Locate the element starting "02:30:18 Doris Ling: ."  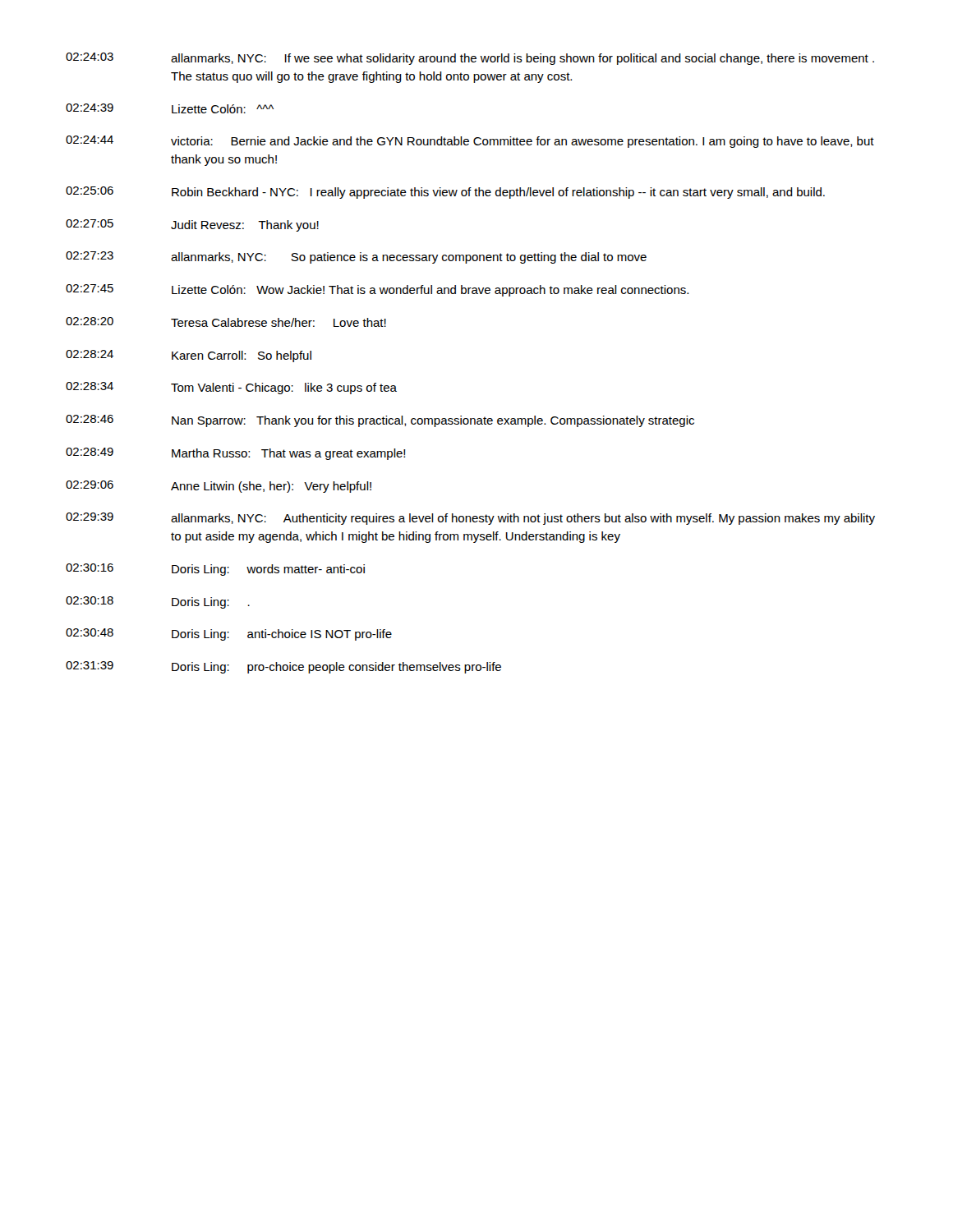click(x=85, y=603)
